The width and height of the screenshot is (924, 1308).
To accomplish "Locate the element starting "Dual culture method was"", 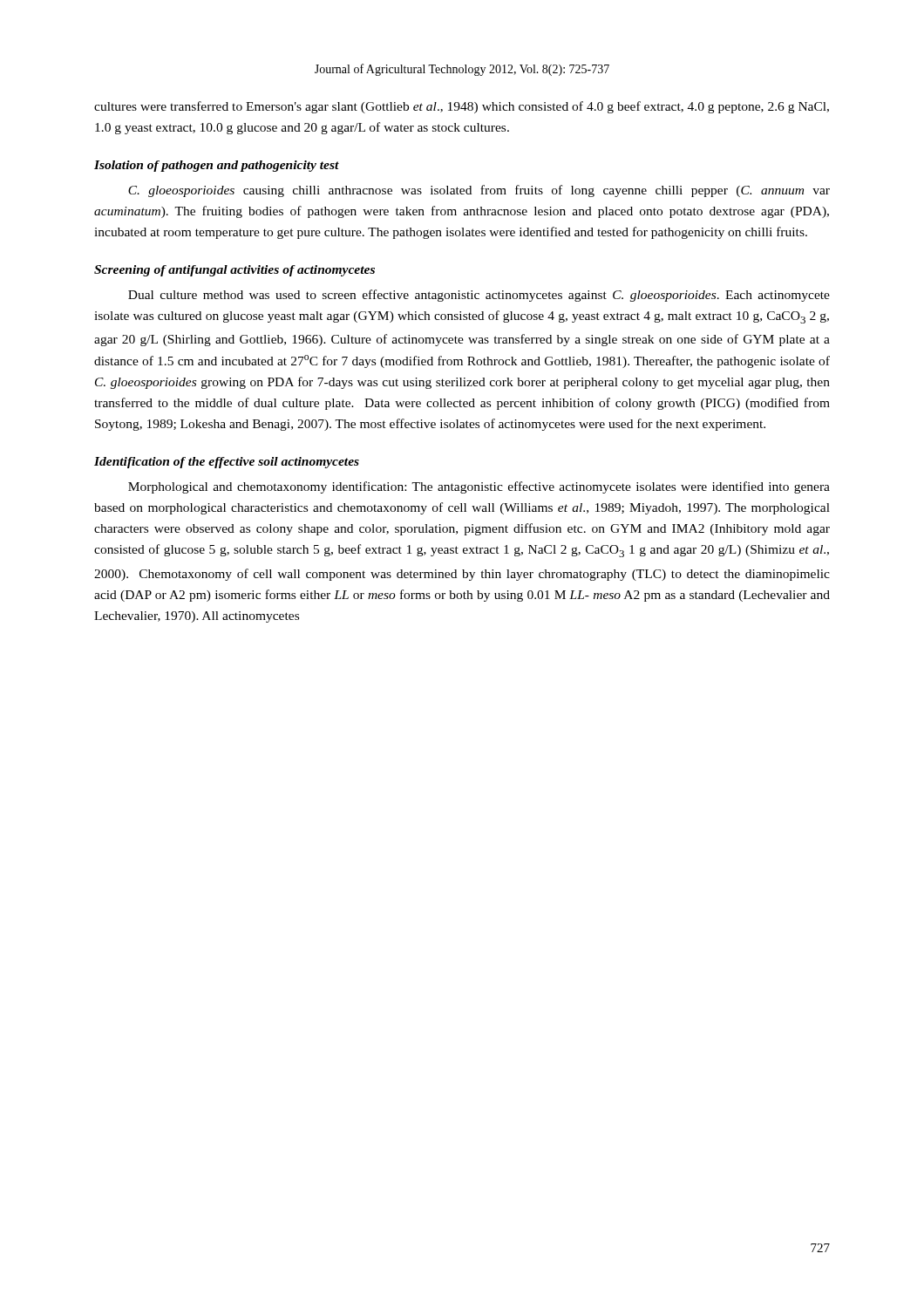I will pyautogui.click(x=462, y=359).
